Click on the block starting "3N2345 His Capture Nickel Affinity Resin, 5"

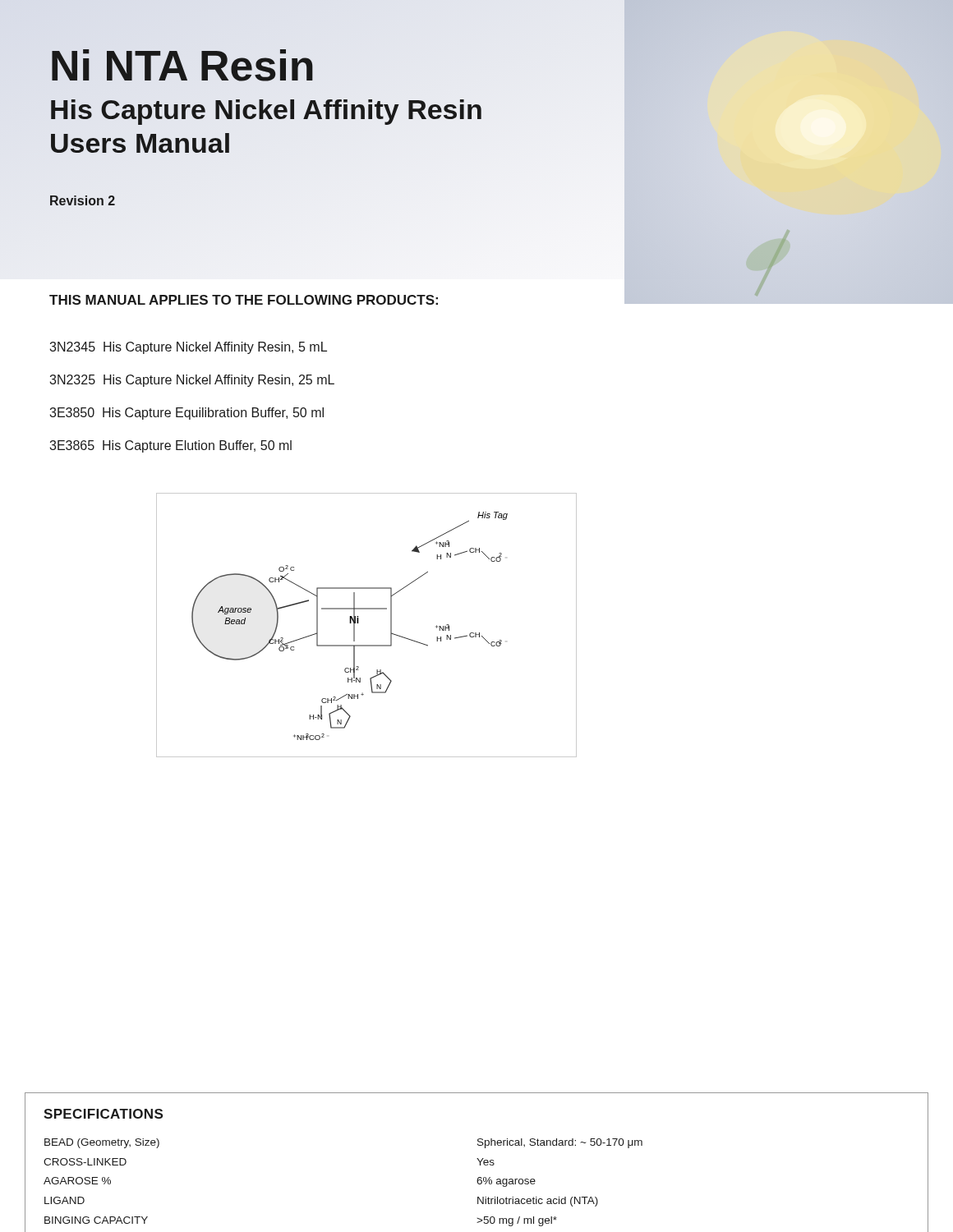(188, 347)
